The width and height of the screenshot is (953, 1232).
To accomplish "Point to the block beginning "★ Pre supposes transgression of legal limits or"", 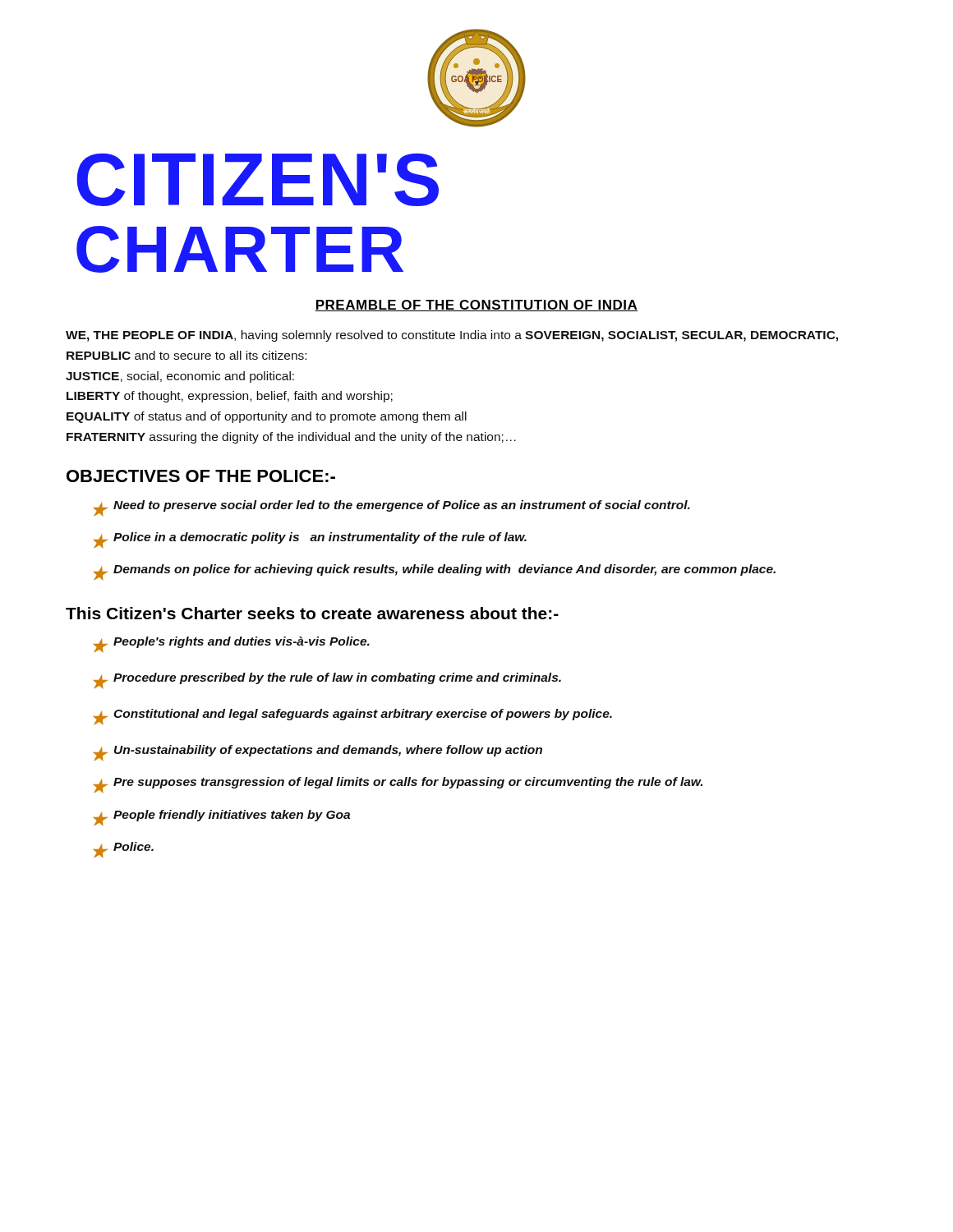I will tap(397, 786).
